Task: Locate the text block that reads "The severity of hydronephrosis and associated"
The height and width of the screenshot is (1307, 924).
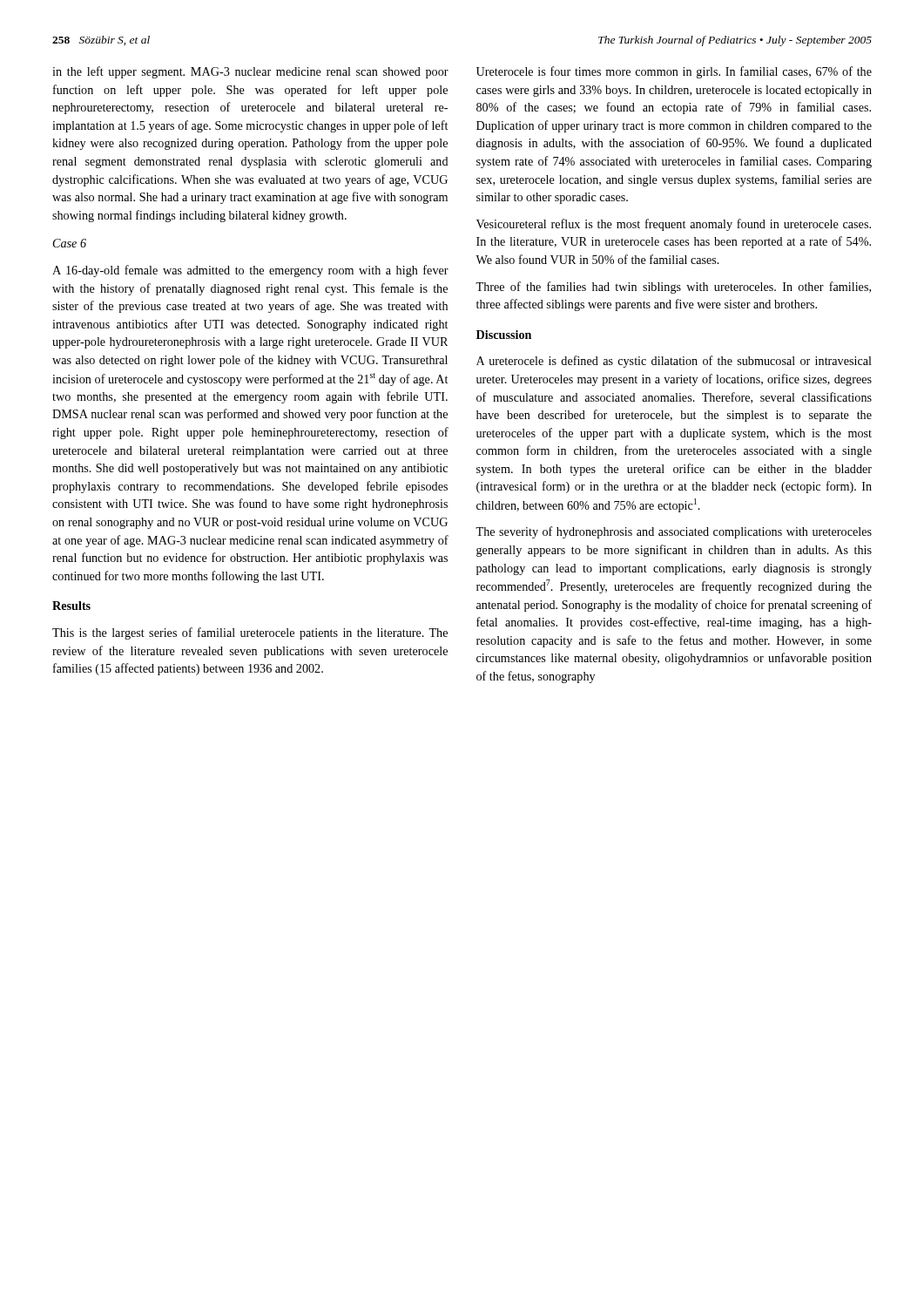Action: [674, 604]
